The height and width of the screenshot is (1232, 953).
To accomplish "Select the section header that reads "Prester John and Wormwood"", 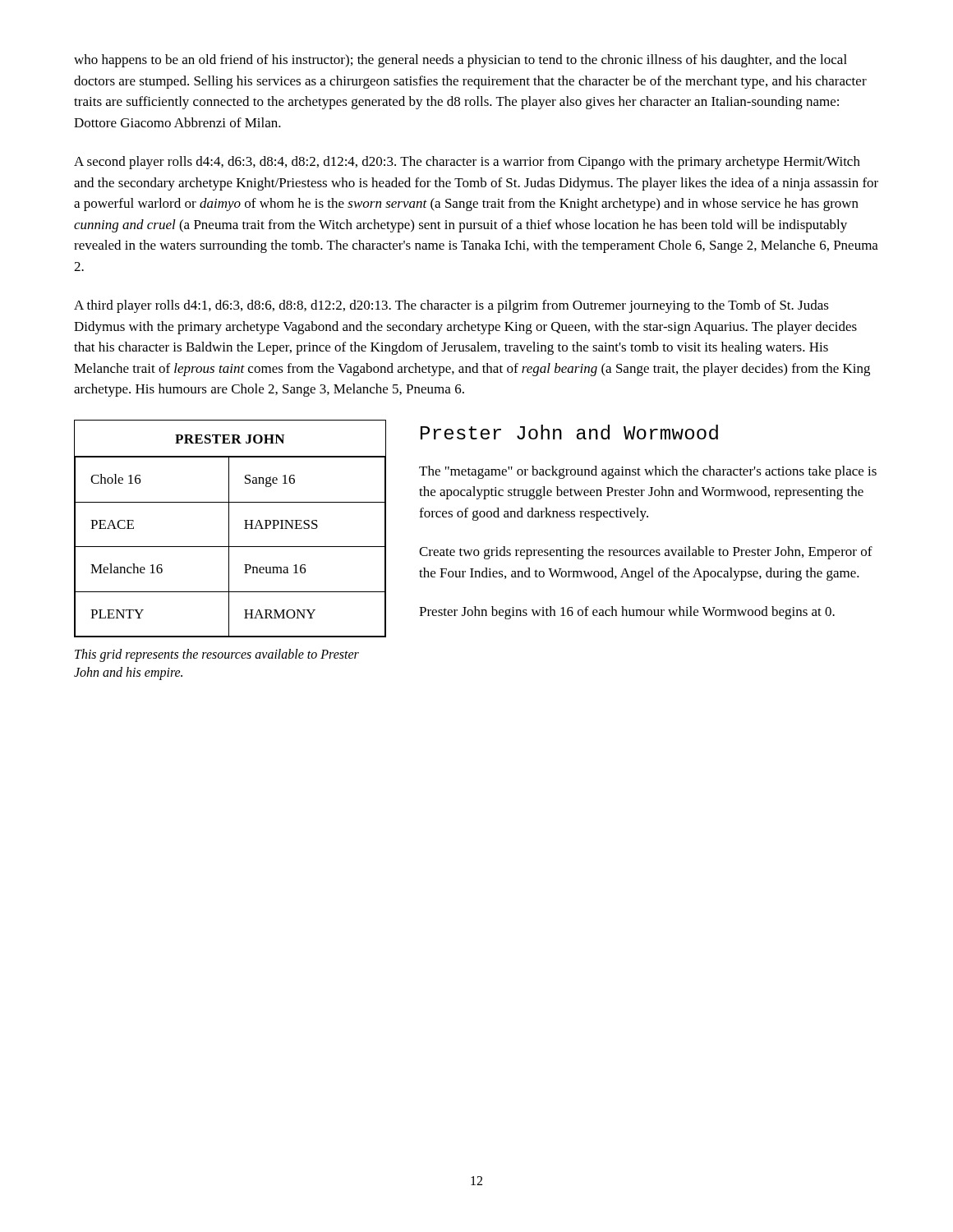I will click(569, 434).
